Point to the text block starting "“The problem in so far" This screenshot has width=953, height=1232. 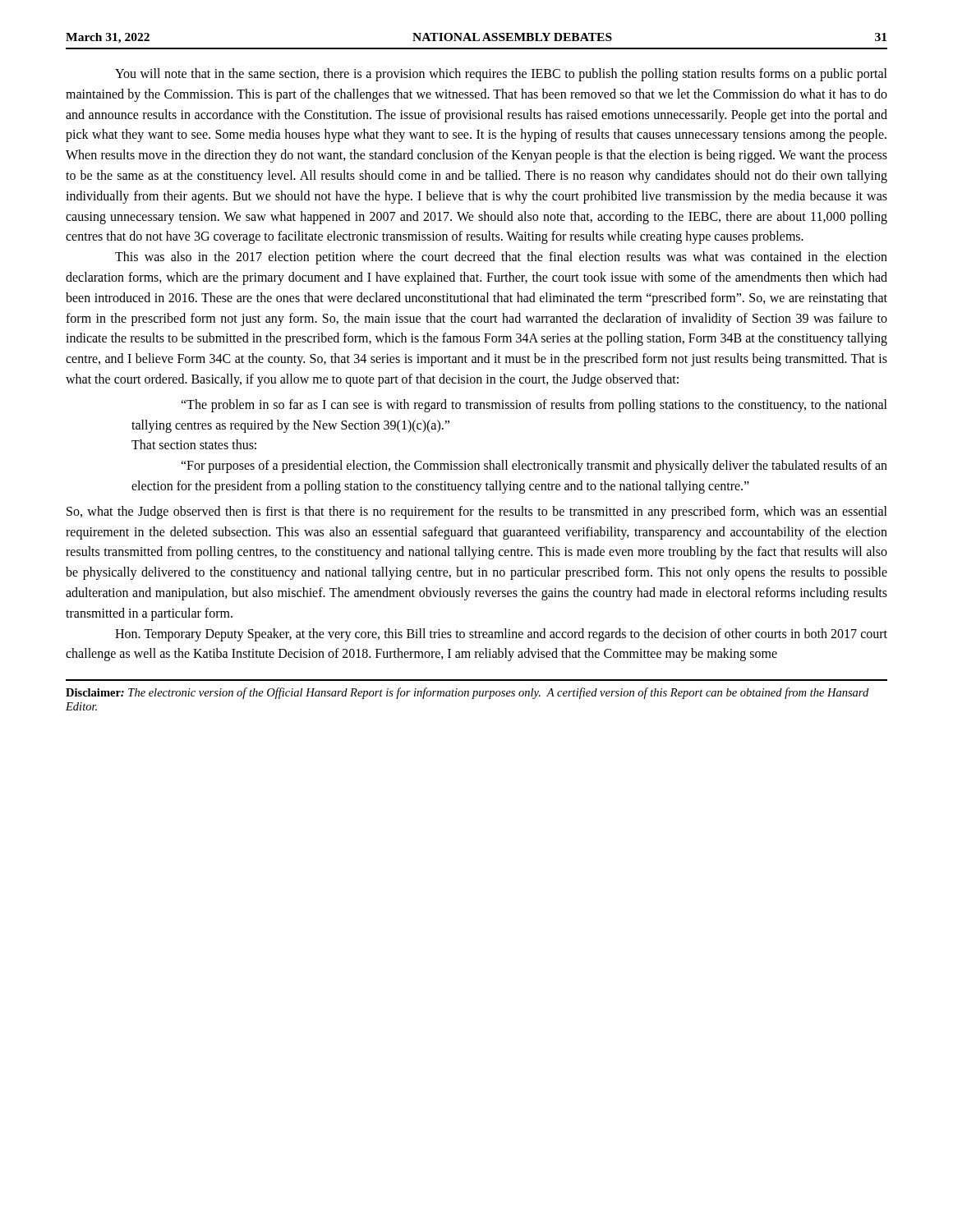click(x=534, y=406)
